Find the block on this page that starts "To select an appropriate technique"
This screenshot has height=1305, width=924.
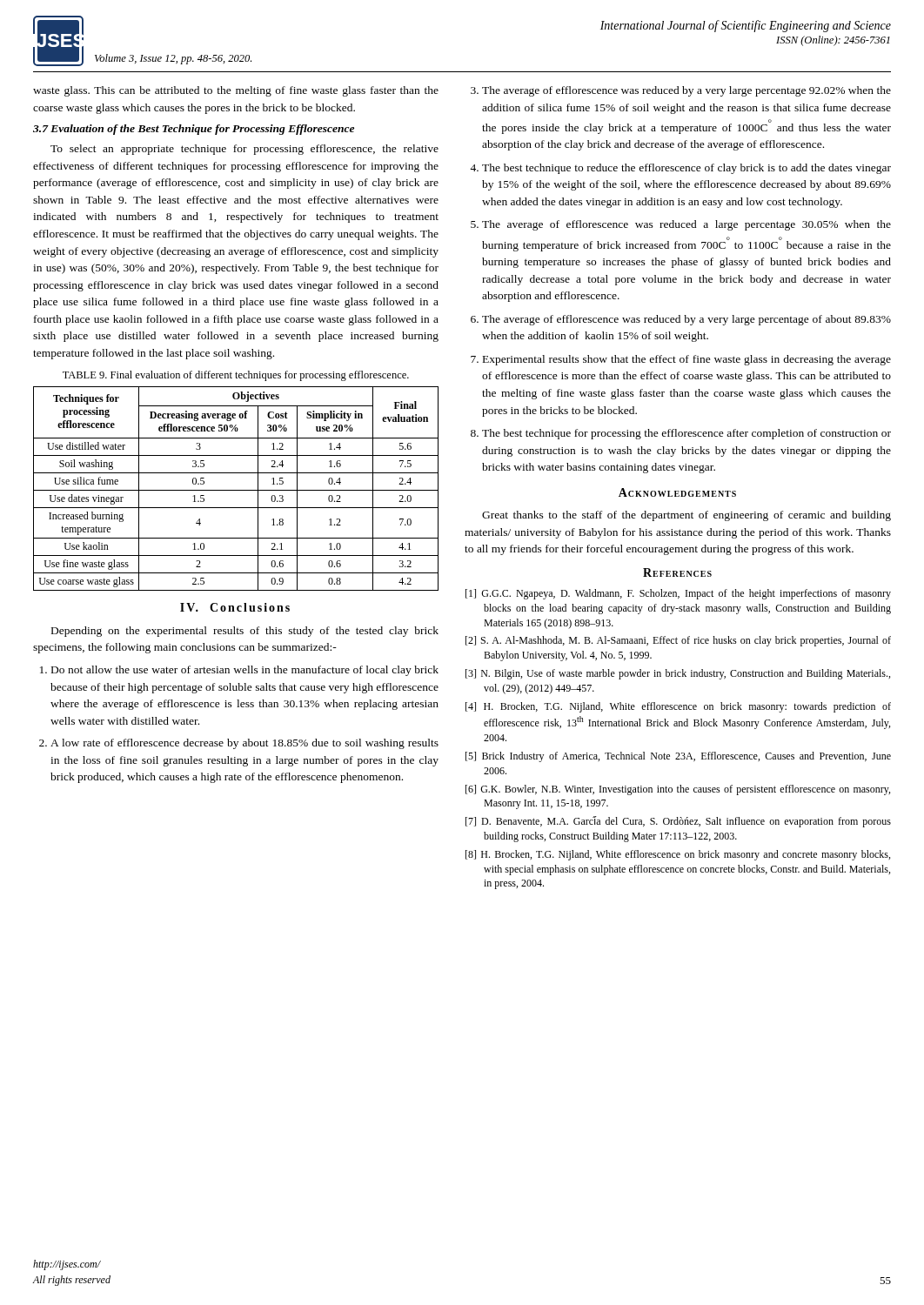tap(236, 251)
